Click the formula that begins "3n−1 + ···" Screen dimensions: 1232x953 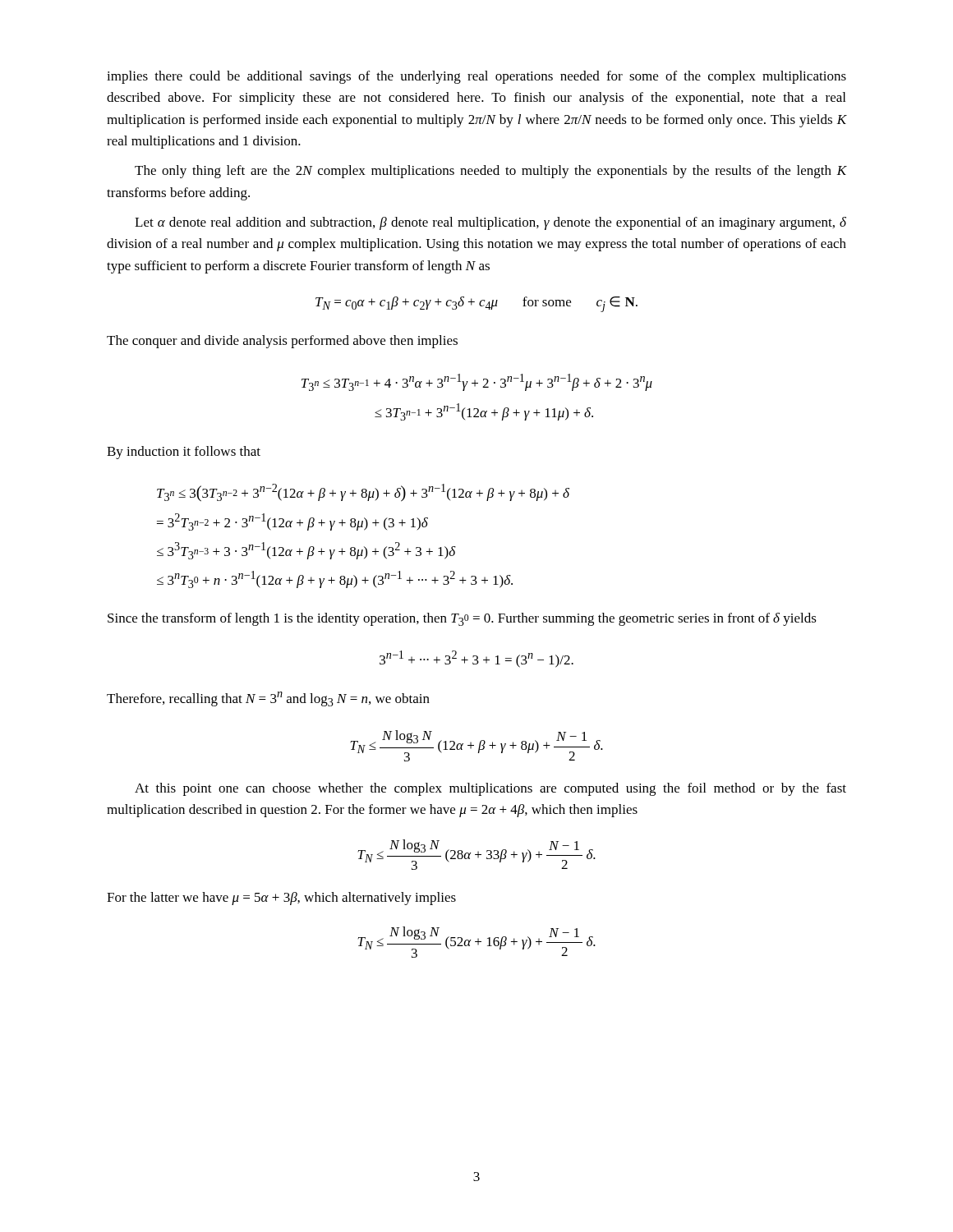point(476,658)
